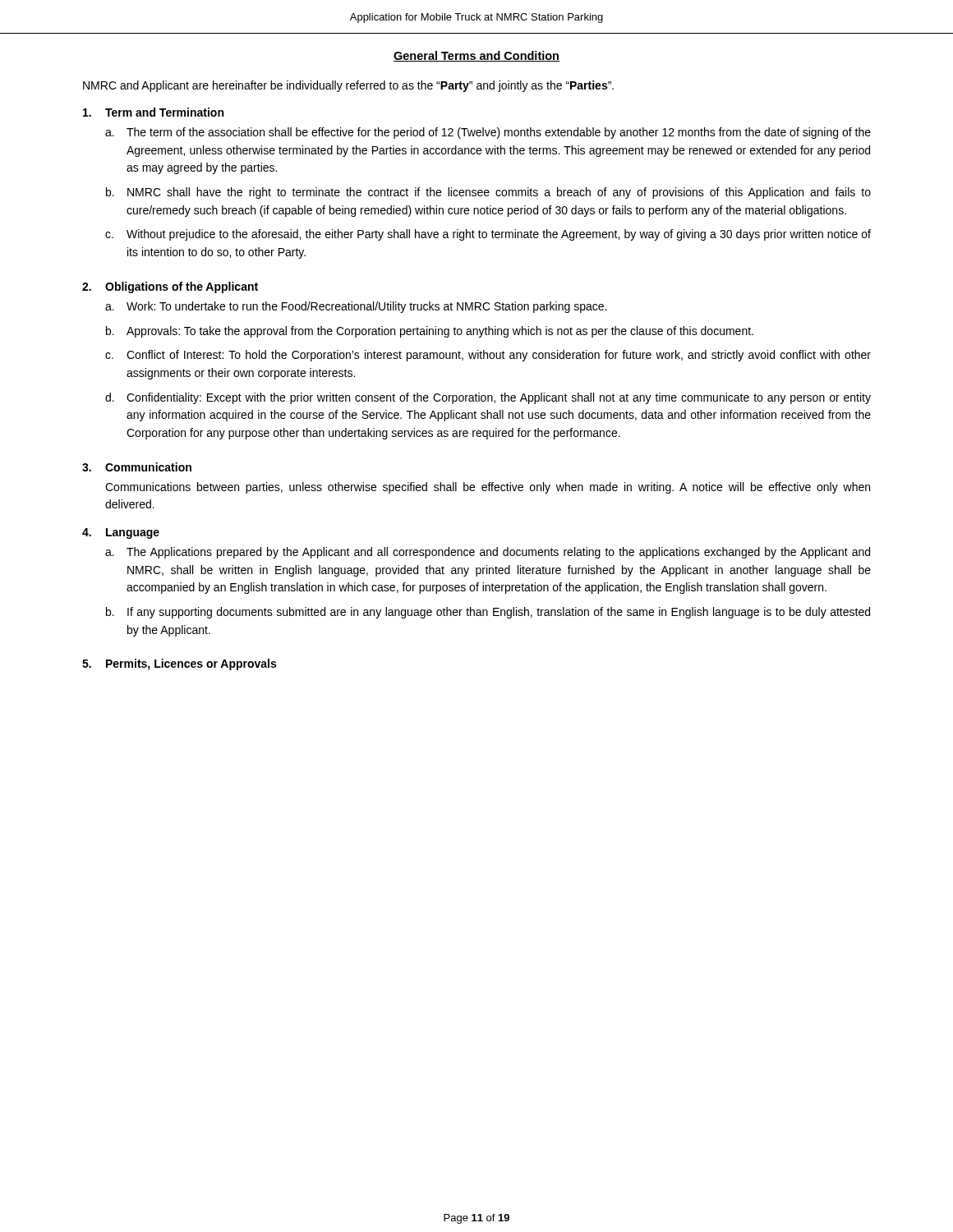Locate the block of text that opens with "b. NMRC shall have the right to terminate"
Viewport: 953px width, 1232px height.
(488, 202)
